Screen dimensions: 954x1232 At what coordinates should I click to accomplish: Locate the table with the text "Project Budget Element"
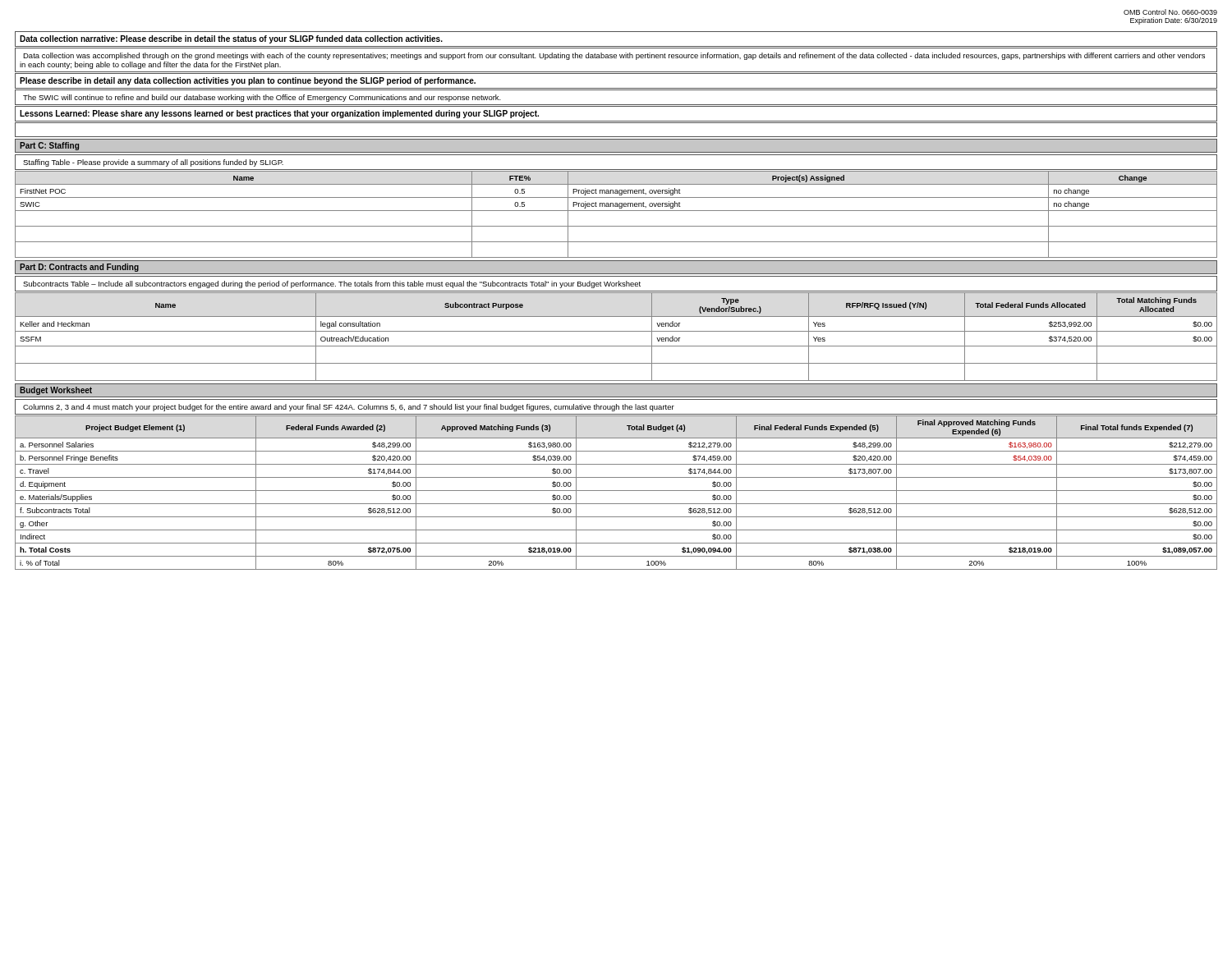click(x=616, y=493)
